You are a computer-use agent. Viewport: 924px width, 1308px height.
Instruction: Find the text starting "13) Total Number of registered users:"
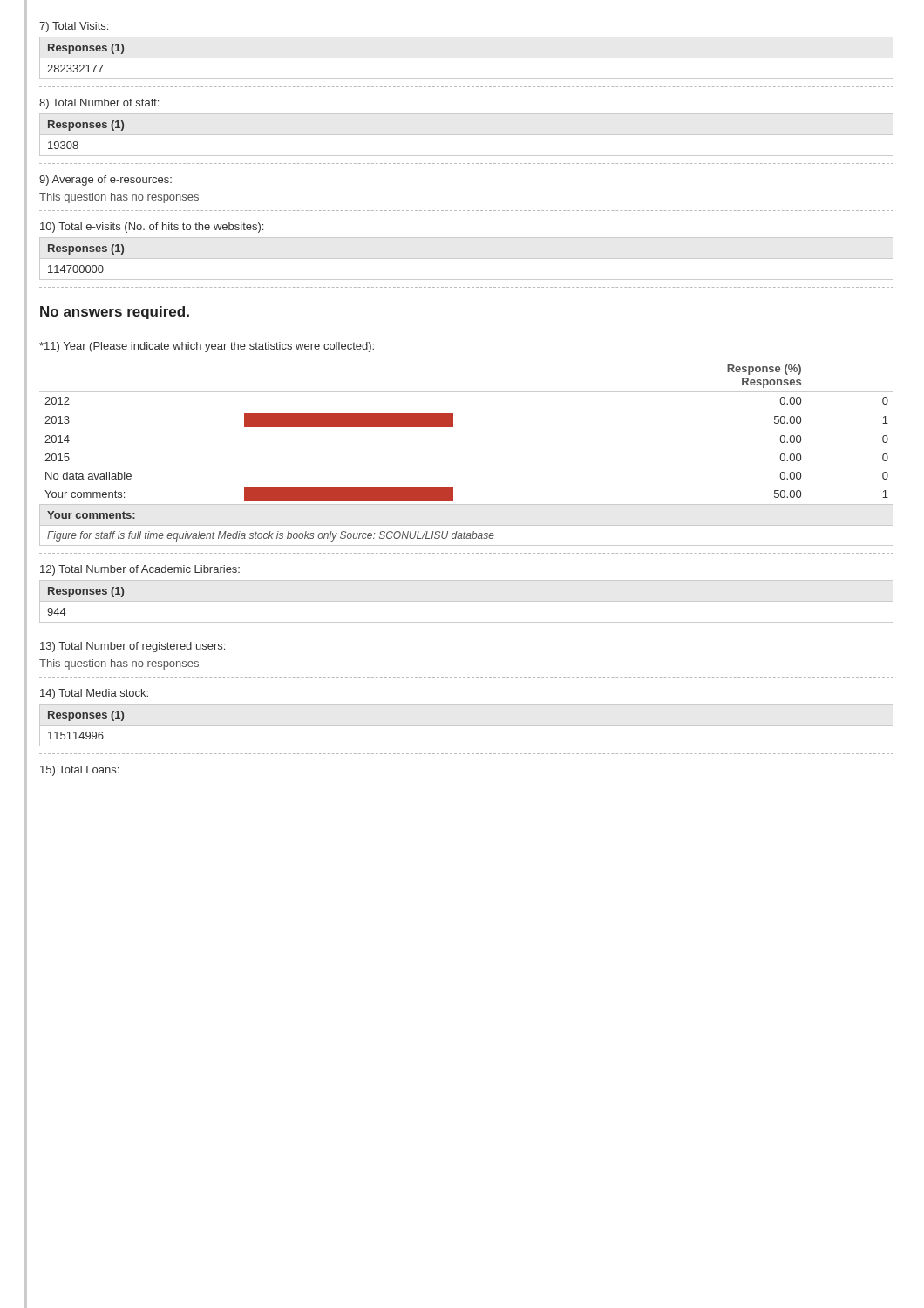coord(133,646)
